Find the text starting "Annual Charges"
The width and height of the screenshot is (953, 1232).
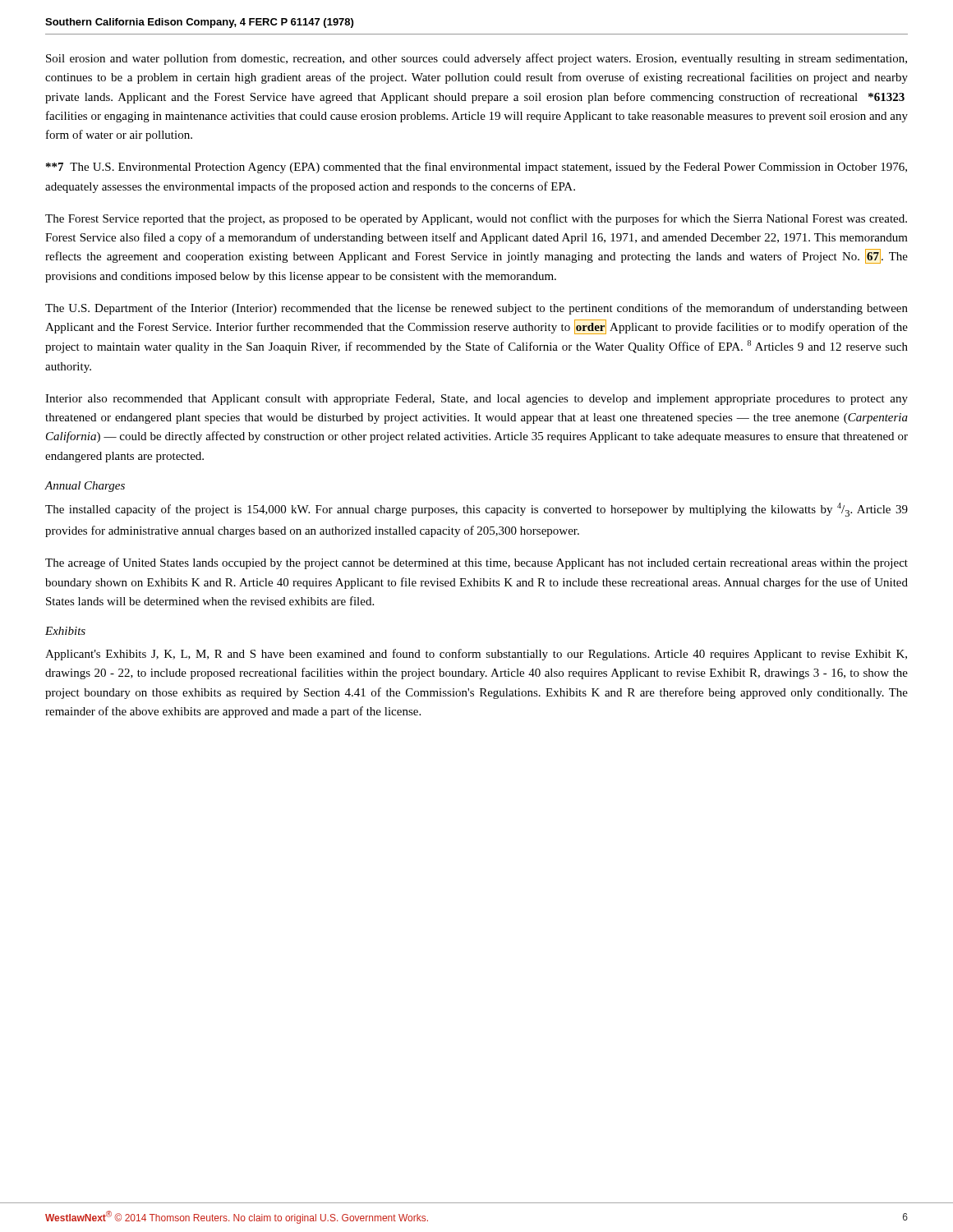pos(85,485)
